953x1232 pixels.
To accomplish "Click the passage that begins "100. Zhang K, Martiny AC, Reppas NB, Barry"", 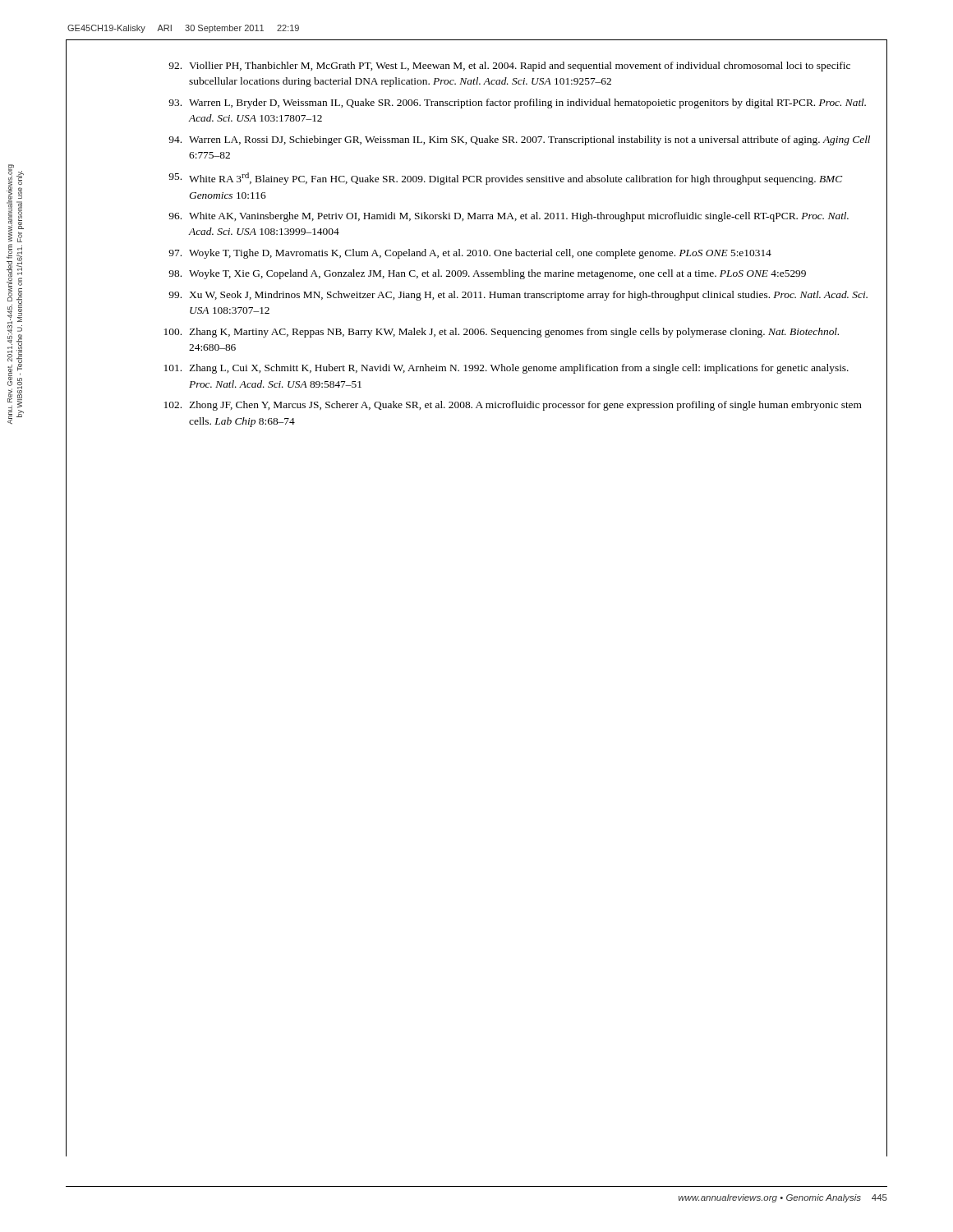I will tap(509, 339).
